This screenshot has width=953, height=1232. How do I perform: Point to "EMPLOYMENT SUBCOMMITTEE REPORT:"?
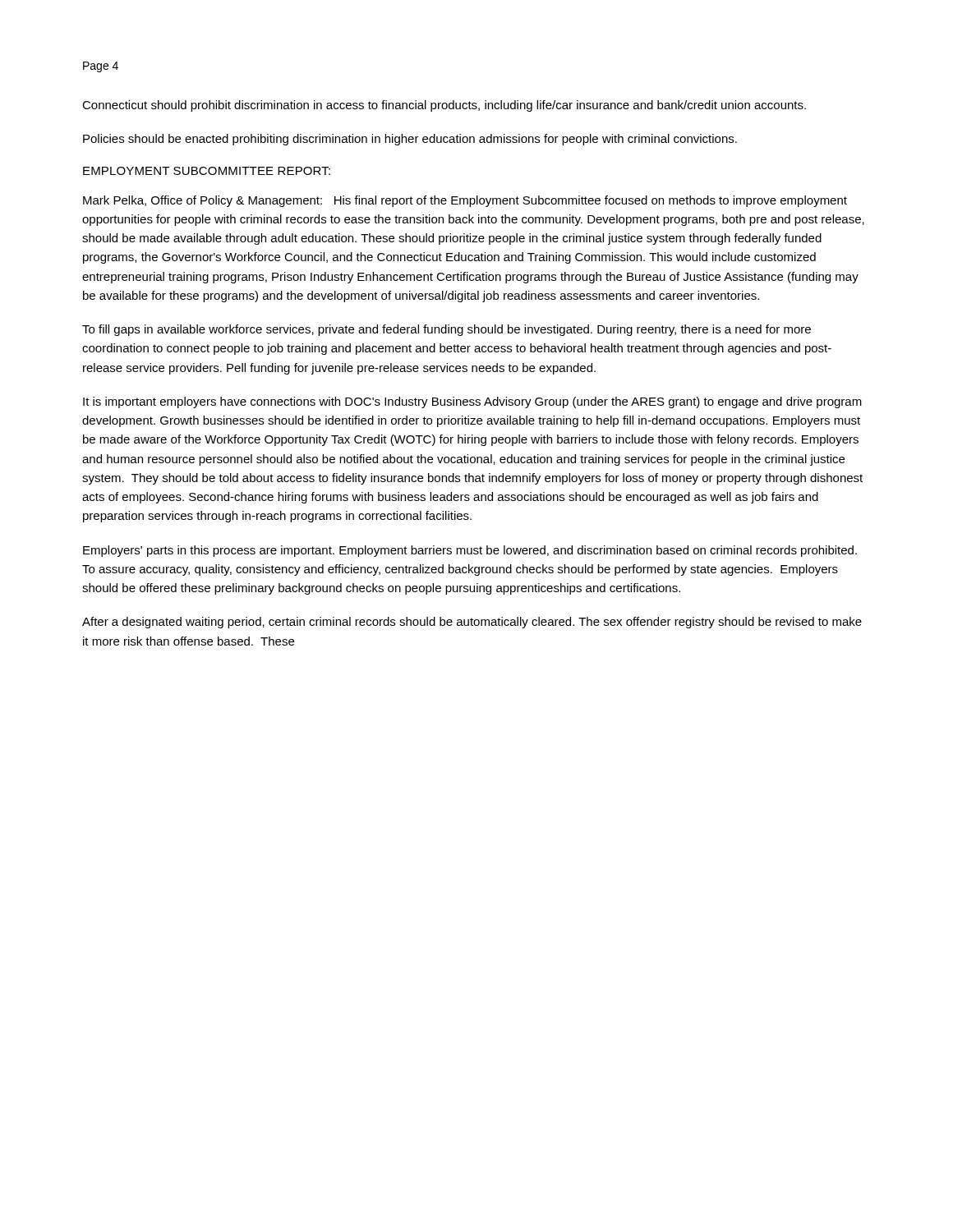(207, 170)
